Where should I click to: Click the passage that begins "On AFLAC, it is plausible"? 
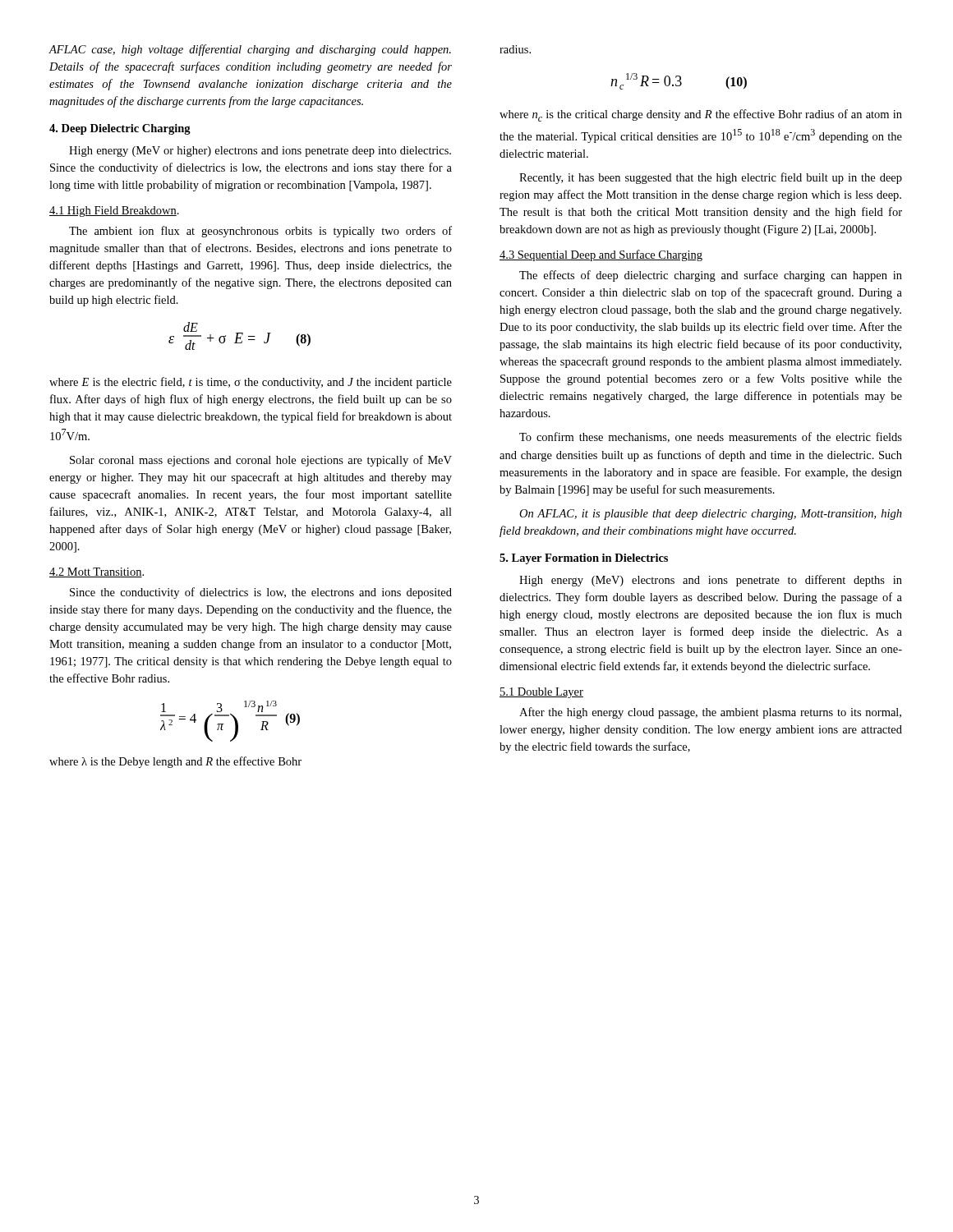pyautogui.click(x=701, y=522)
